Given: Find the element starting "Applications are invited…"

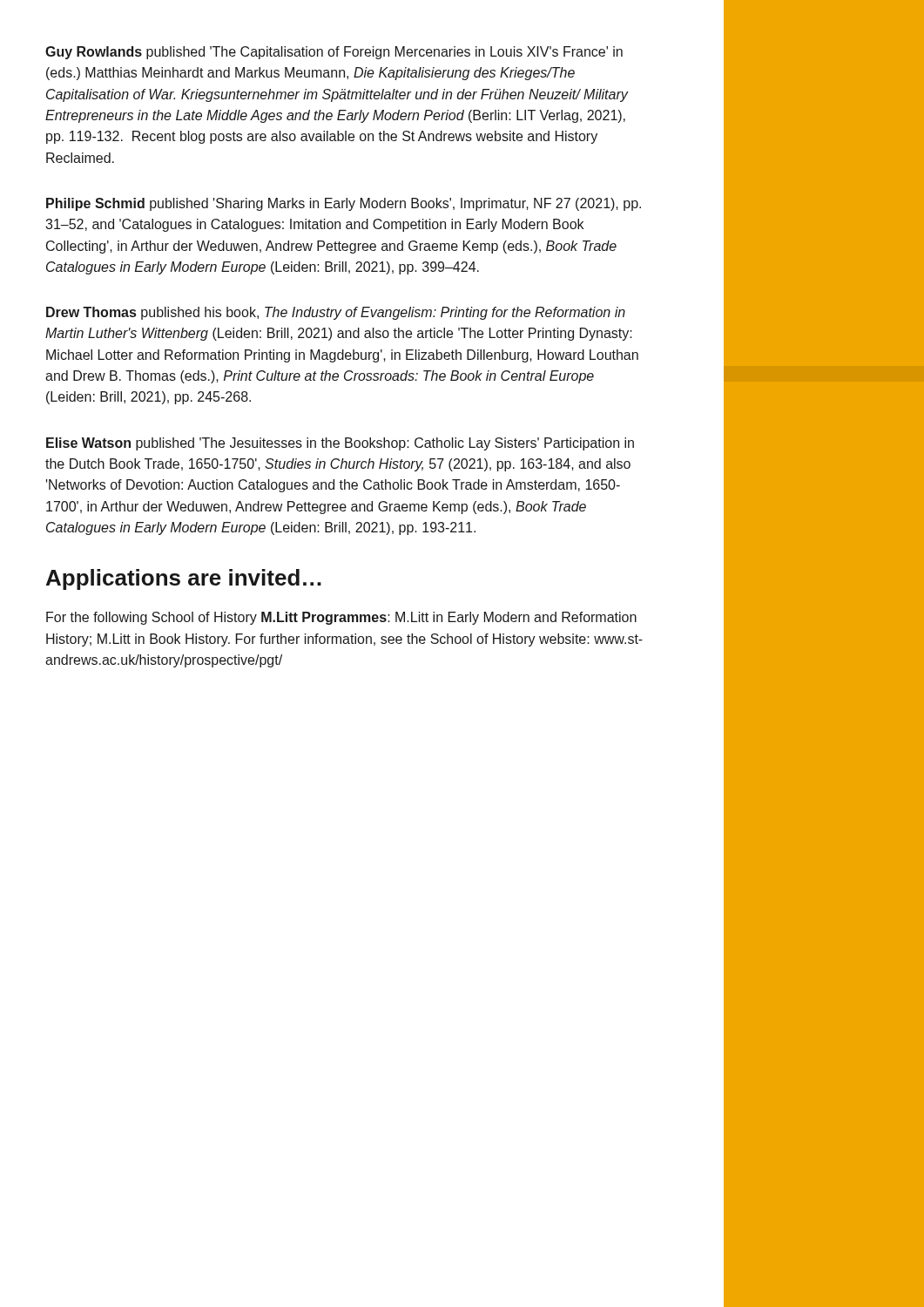Looking at the screenshot, I should pos(184,578).
